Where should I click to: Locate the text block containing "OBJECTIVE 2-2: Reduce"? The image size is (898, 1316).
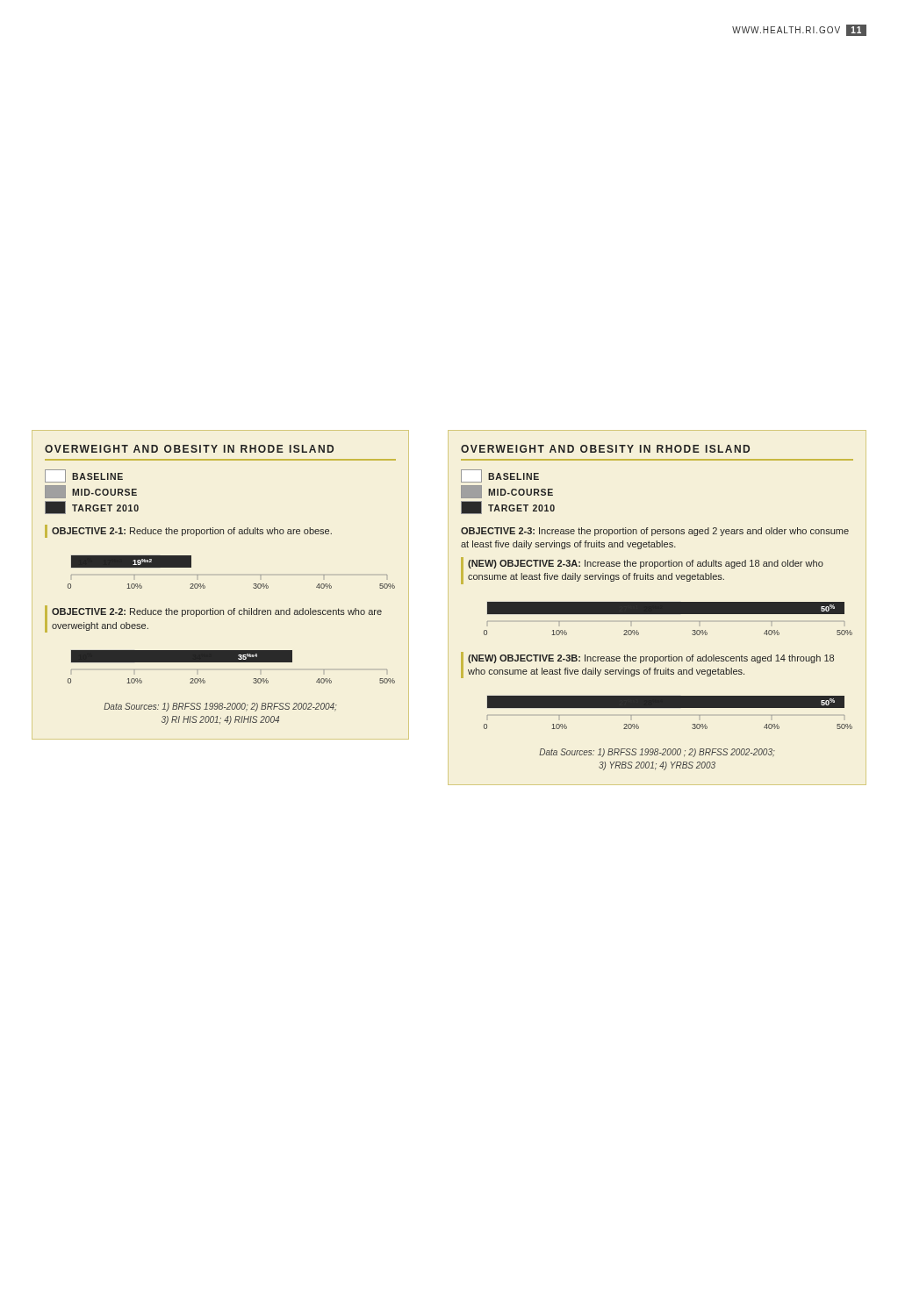pos(217,619)
